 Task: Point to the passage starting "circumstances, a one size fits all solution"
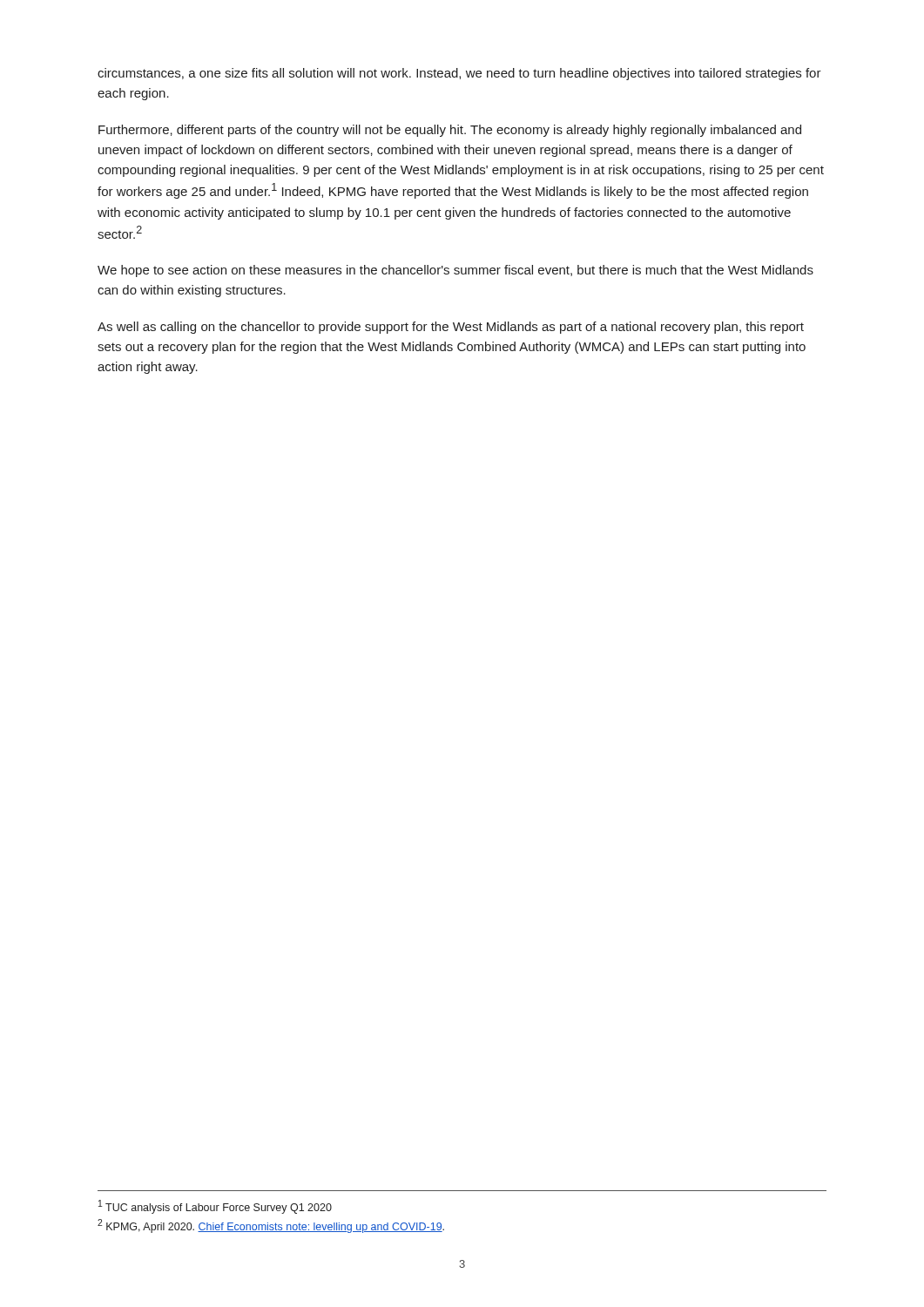click(x=459, y=83)
